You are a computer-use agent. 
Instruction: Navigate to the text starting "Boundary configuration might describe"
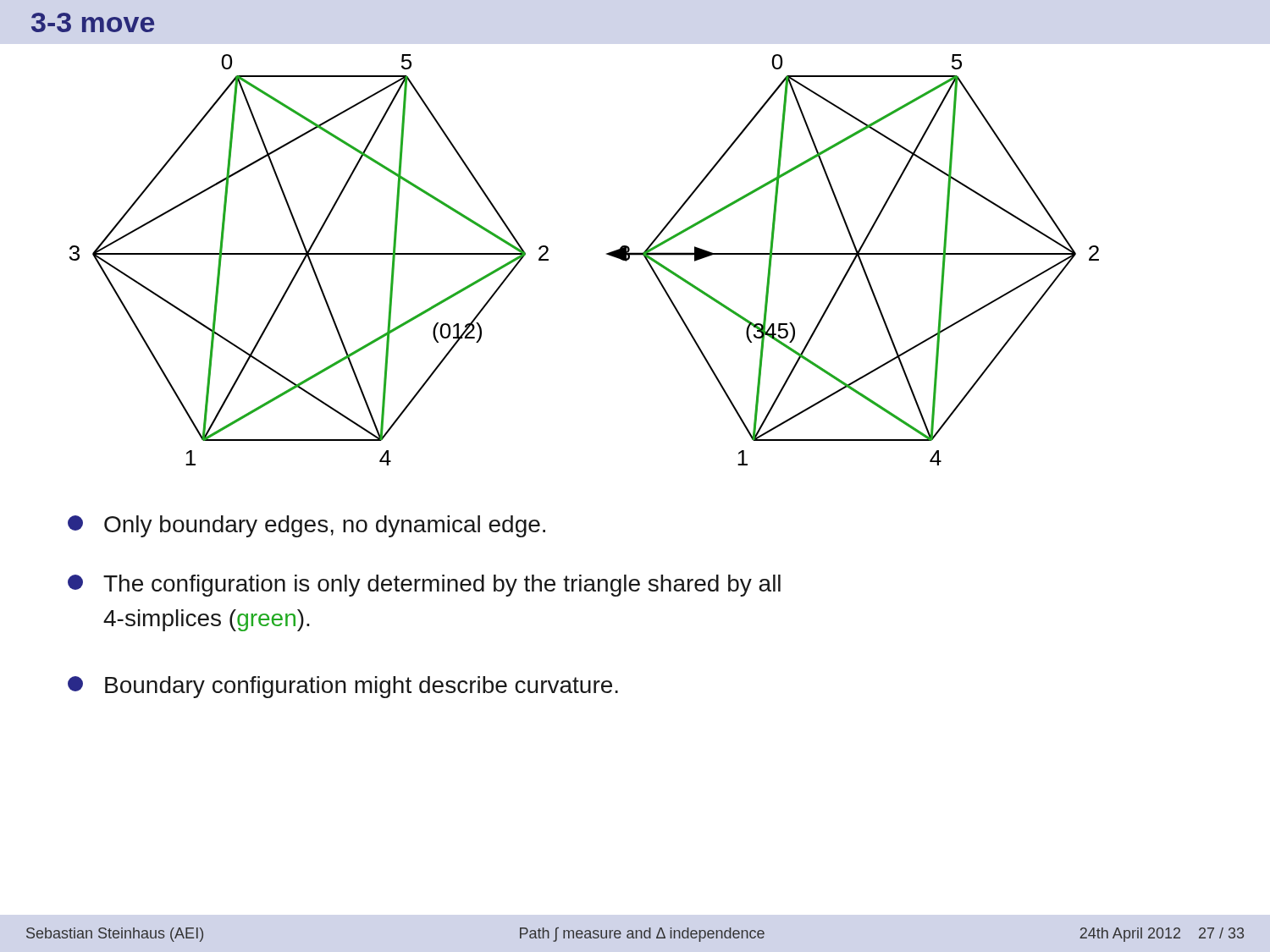[344, 686]
